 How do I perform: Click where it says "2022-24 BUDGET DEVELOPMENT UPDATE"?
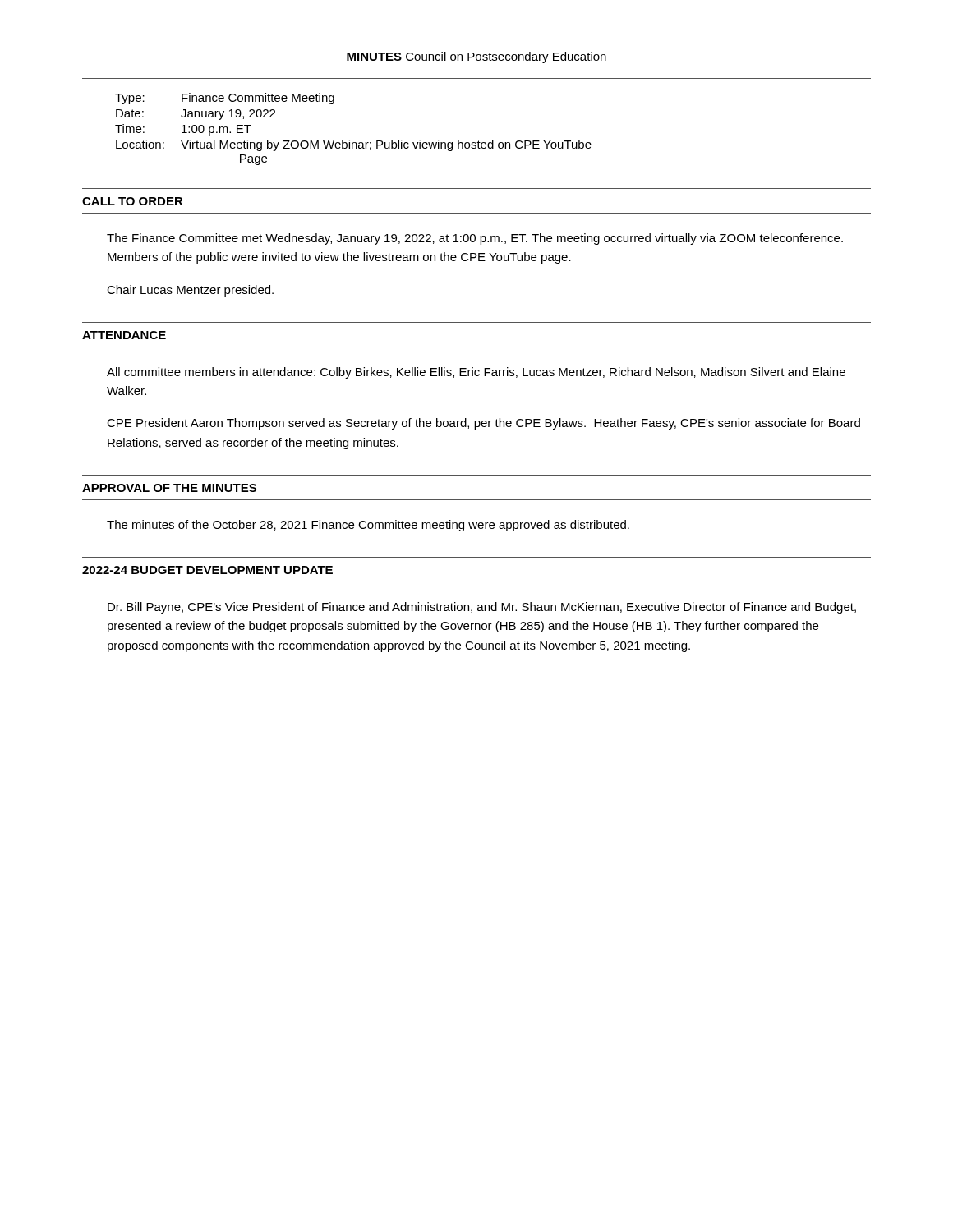point(208,570)
